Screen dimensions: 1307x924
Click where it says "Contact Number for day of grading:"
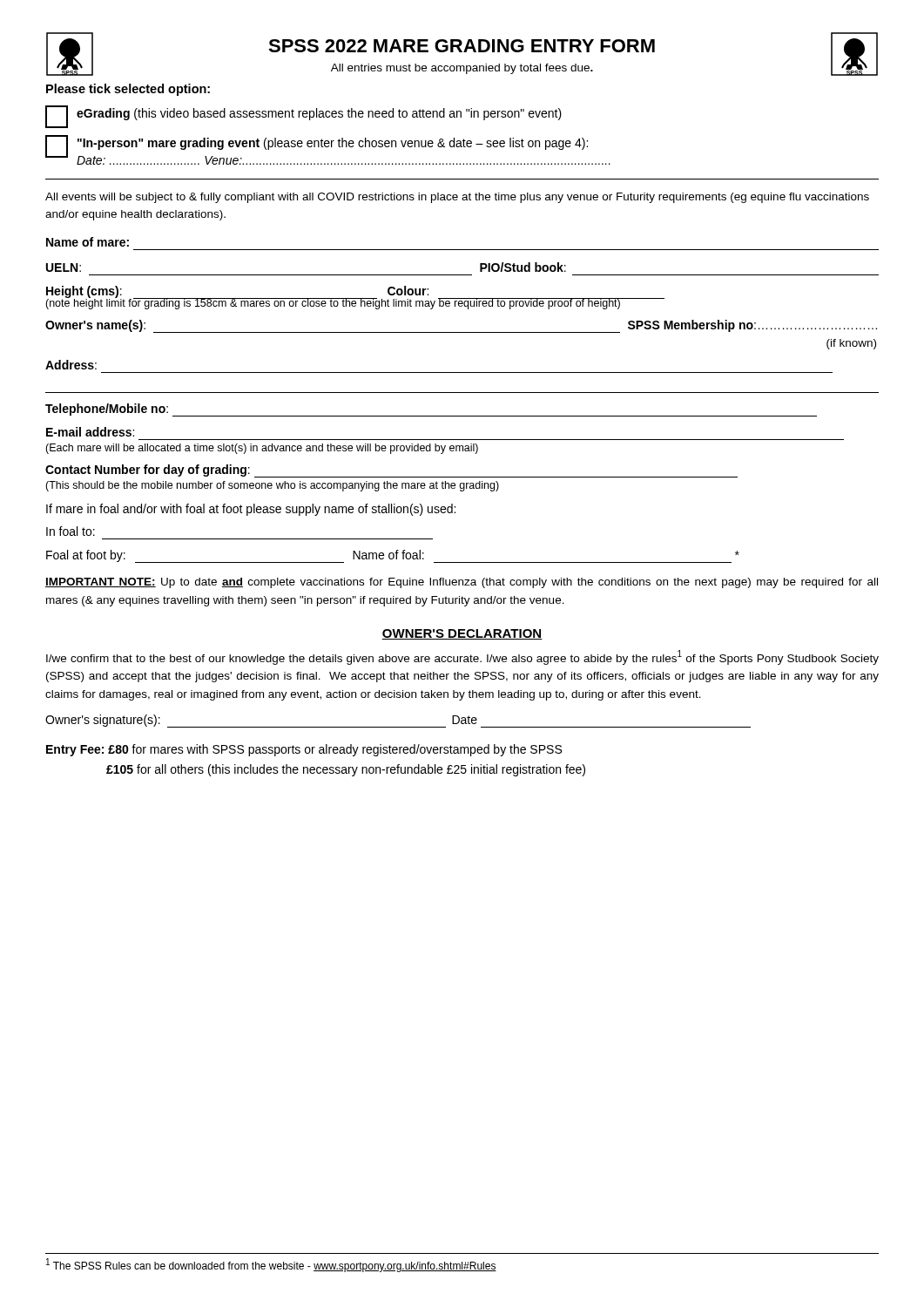coord(391,470)
